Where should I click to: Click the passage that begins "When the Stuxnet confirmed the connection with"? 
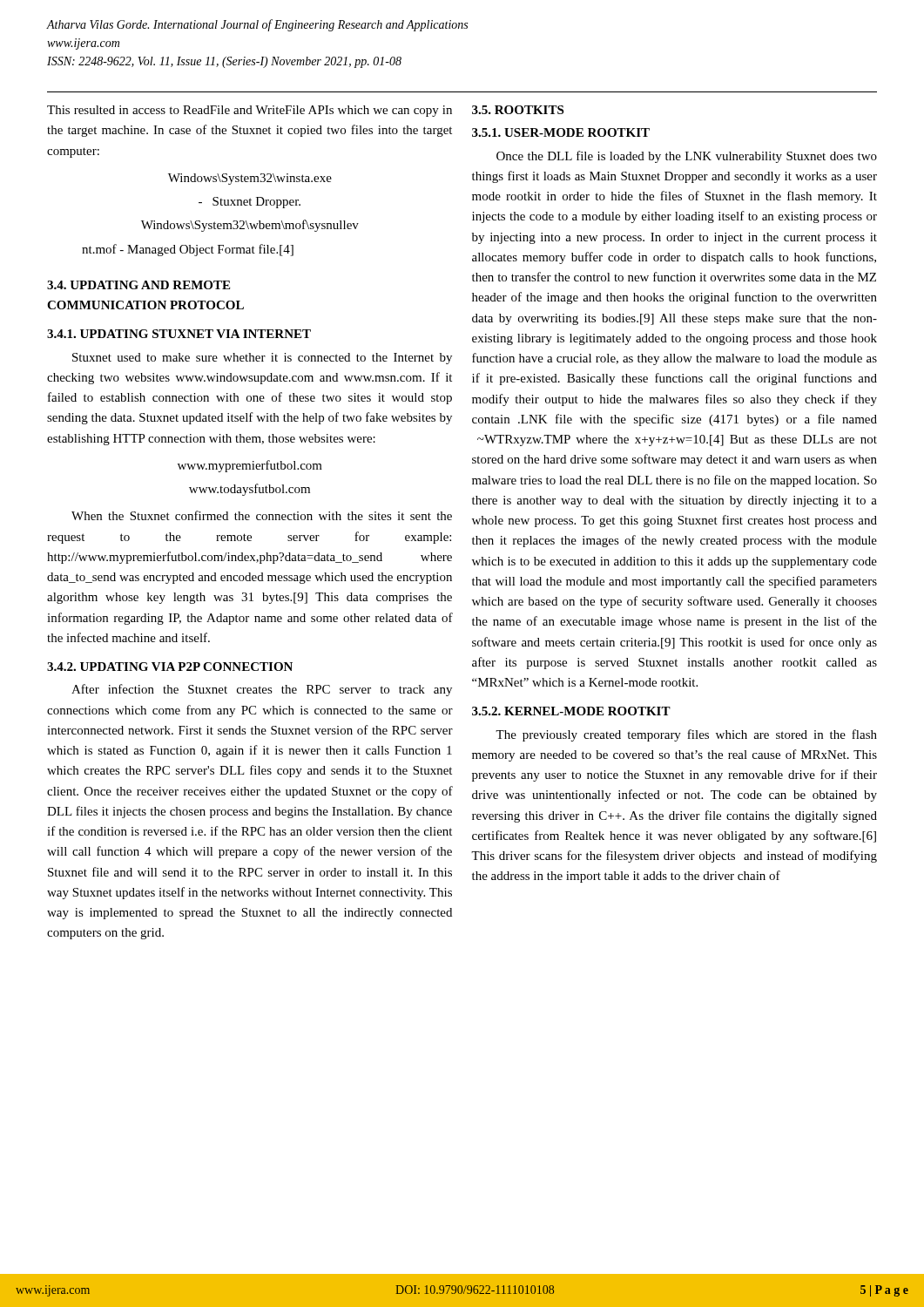pyautogui.click(x=250, y=577)
